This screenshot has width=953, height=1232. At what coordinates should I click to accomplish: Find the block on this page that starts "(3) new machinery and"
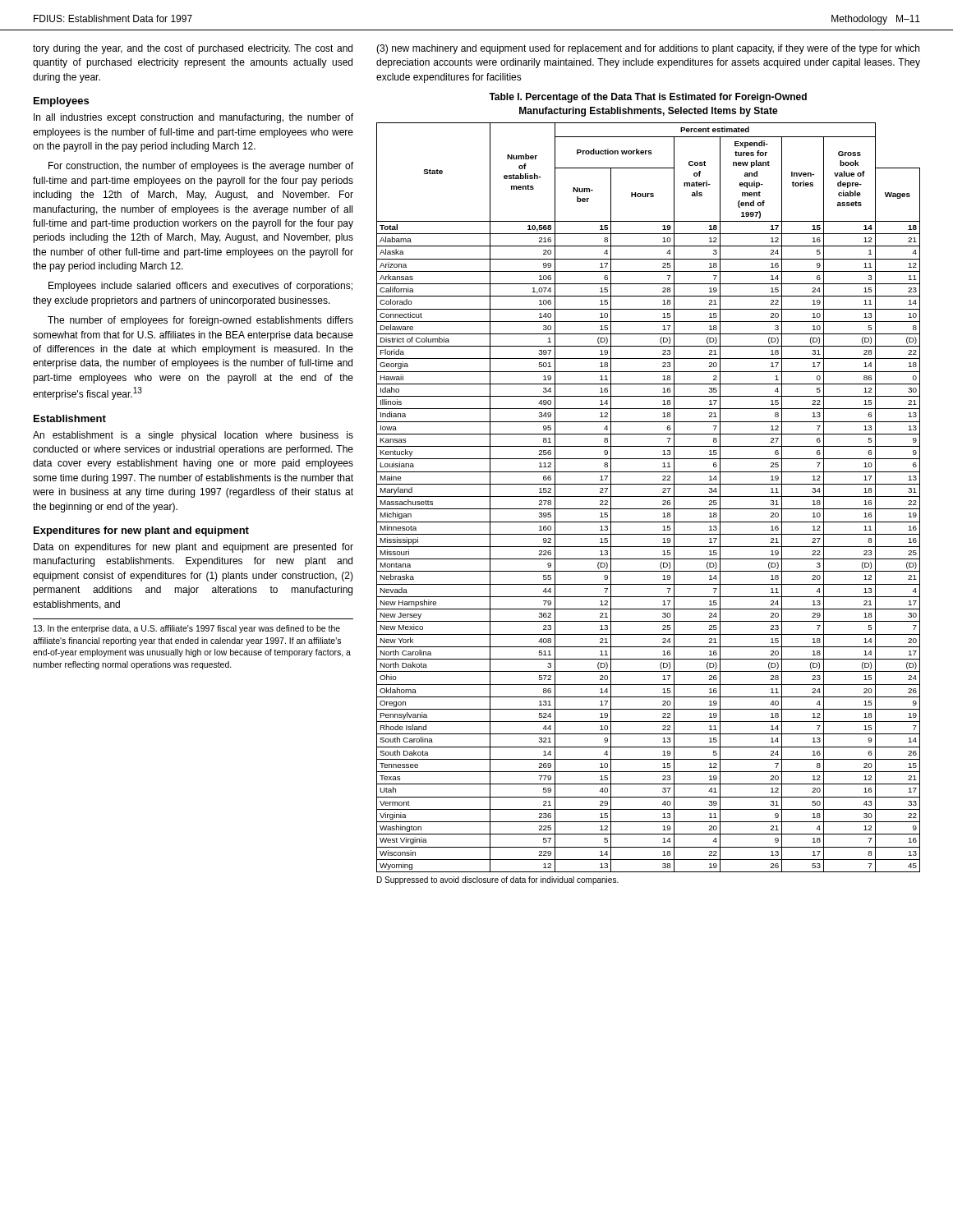click(648, 63)
